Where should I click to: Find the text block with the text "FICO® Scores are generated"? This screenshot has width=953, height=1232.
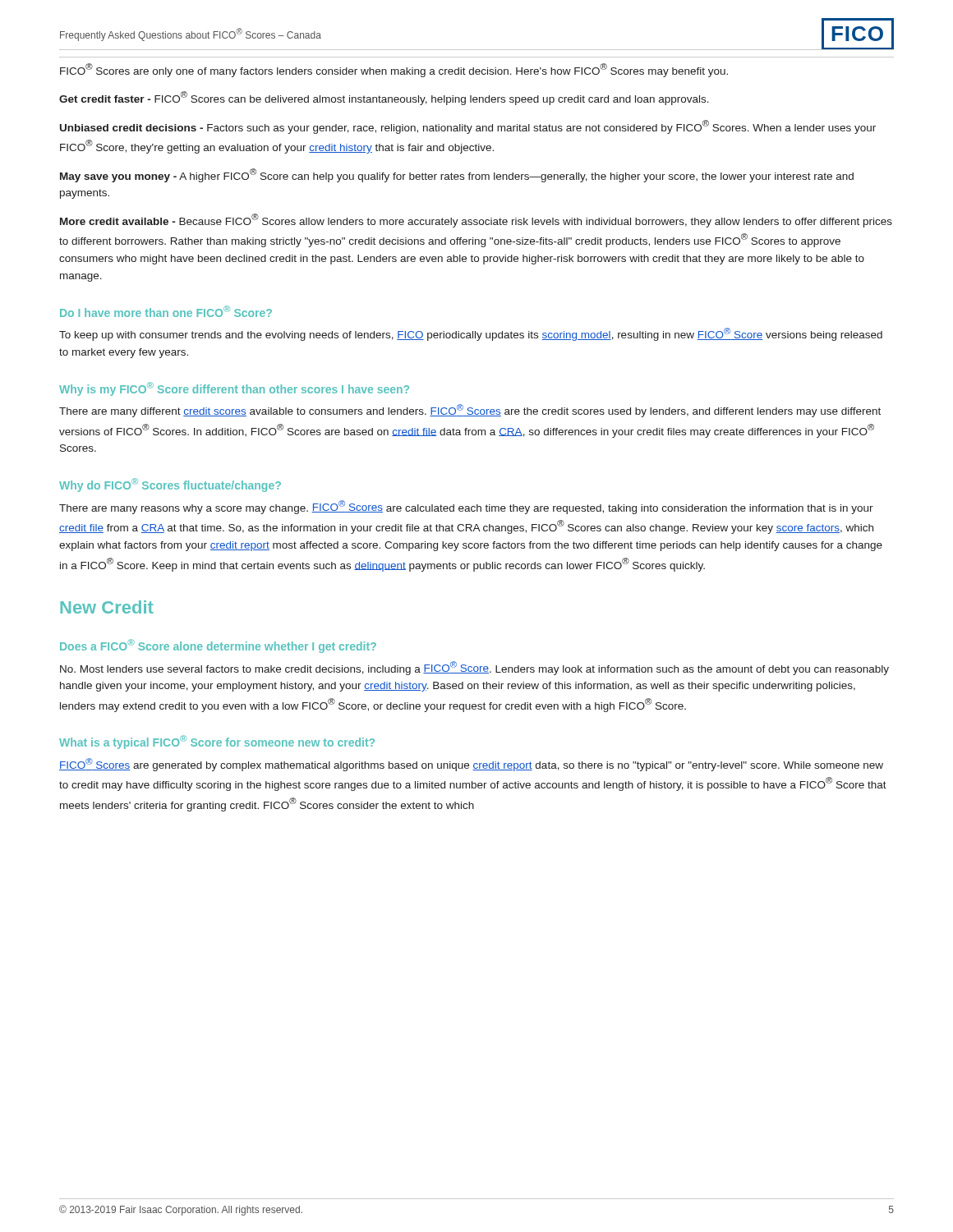[x=473, y=783]
